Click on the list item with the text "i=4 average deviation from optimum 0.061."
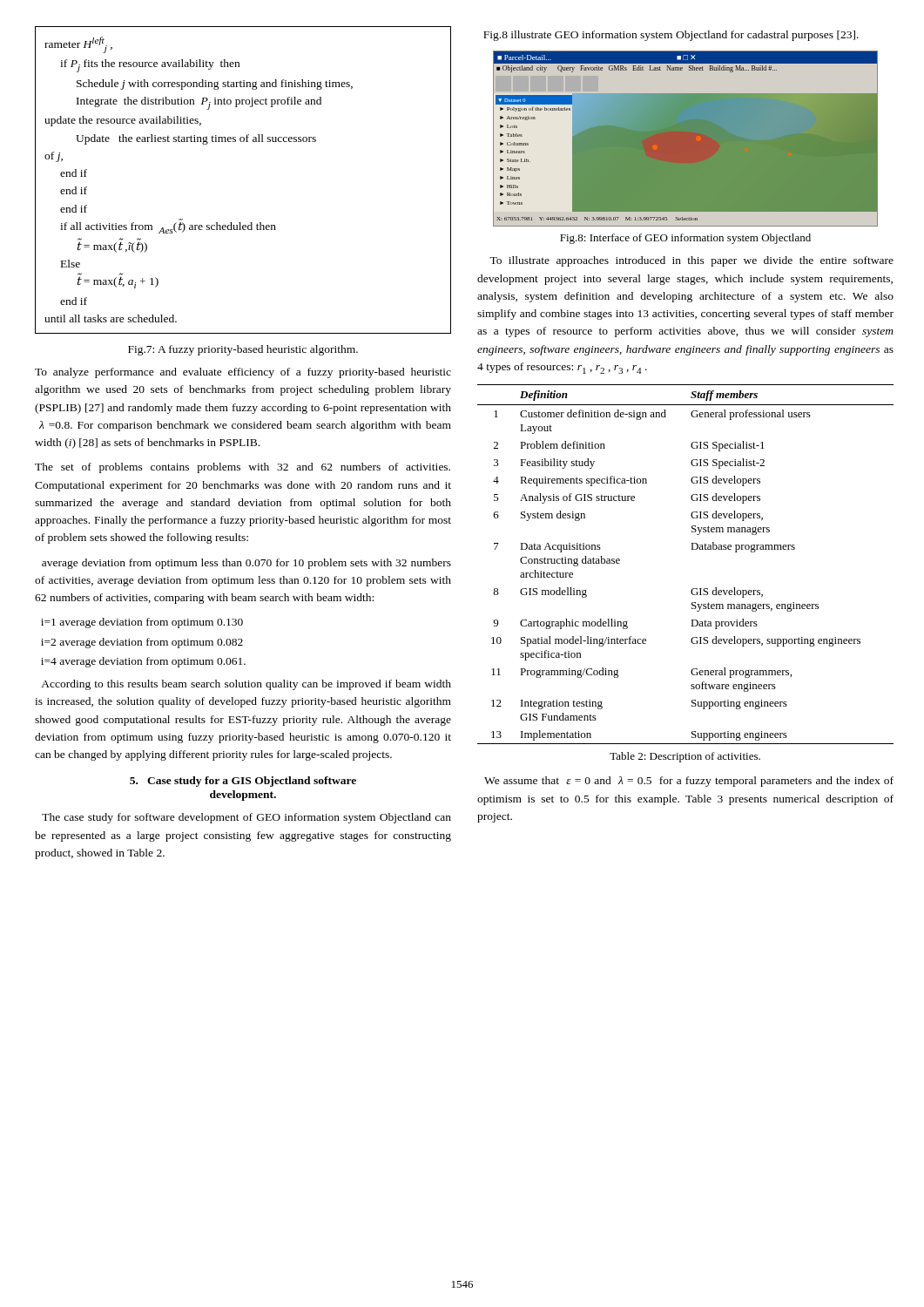The height and width of the screenshot is (1307, 924). 140,661
